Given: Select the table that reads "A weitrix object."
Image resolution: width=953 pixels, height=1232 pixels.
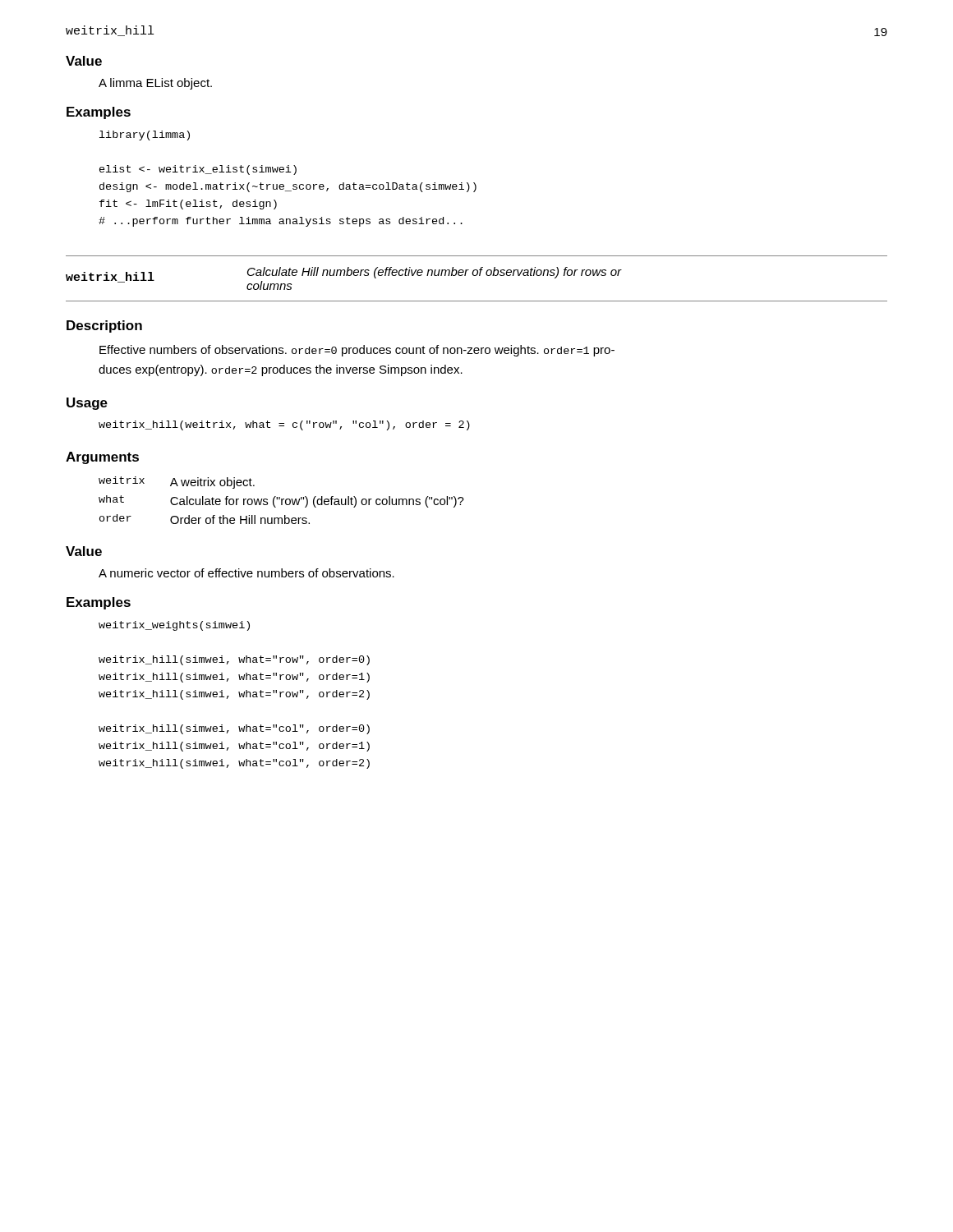Looking at the screenshot, I should click(493, 501).
